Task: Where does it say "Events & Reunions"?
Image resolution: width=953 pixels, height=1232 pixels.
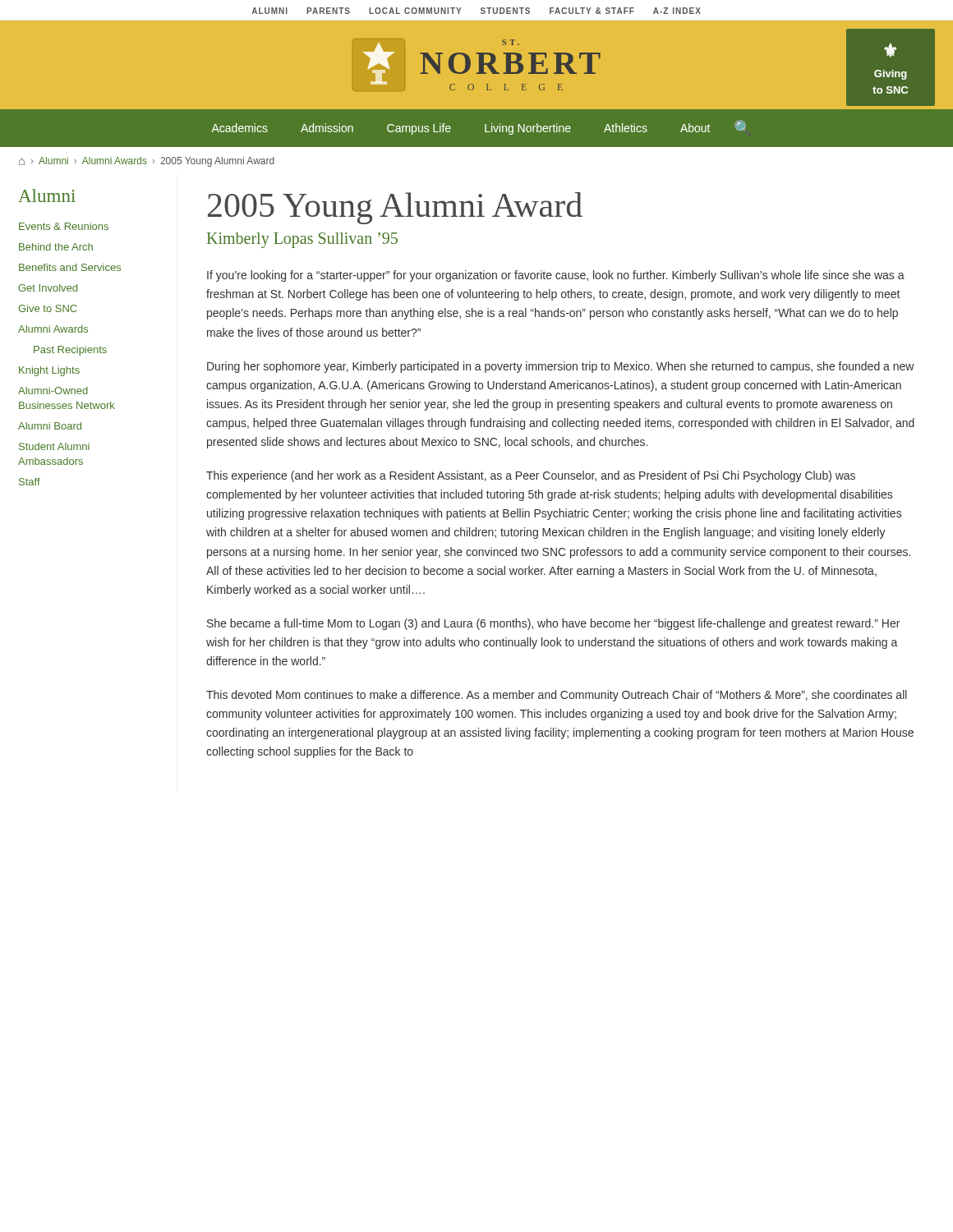Action: 64,226
